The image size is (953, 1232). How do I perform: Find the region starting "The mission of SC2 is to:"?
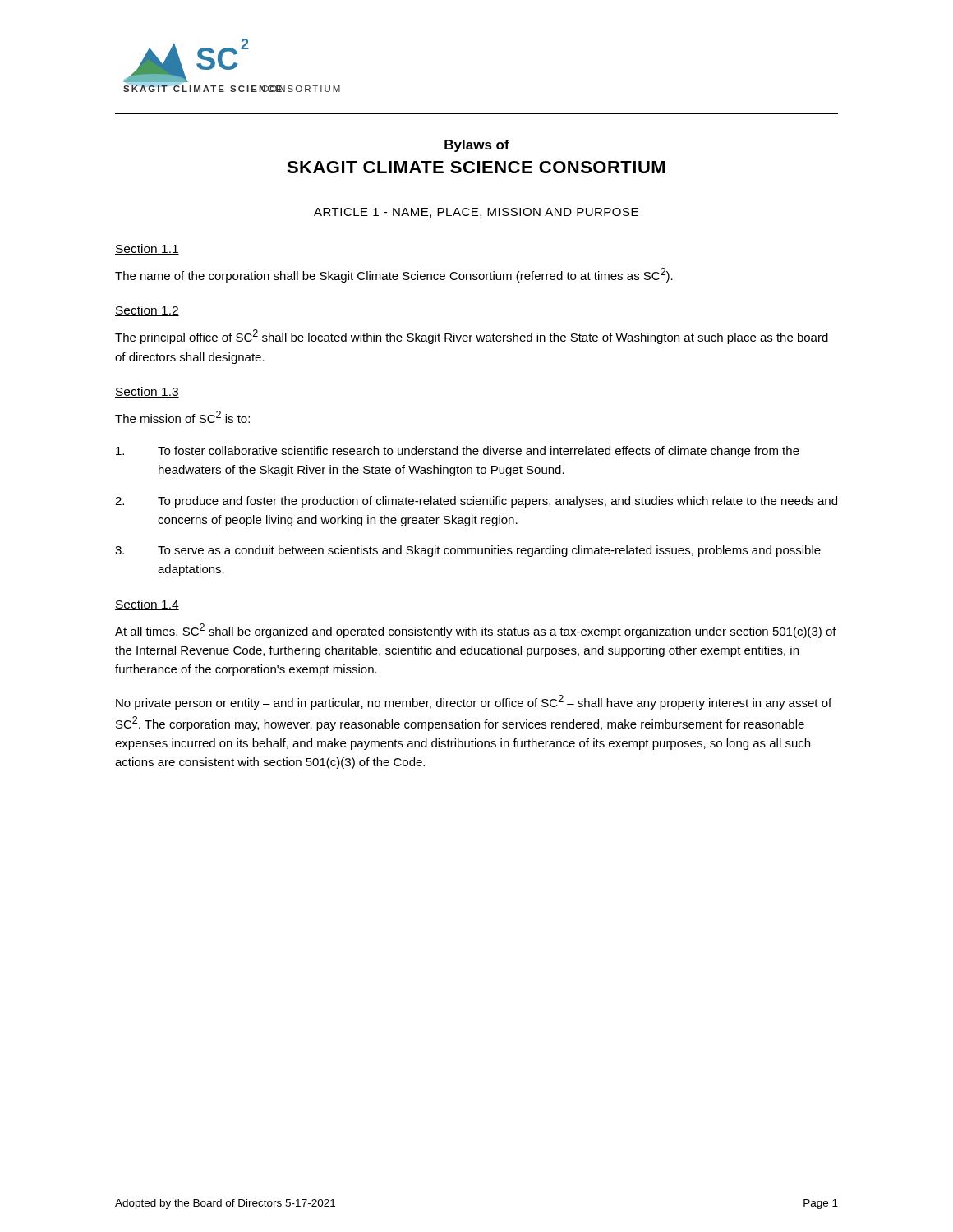point(183,417)
